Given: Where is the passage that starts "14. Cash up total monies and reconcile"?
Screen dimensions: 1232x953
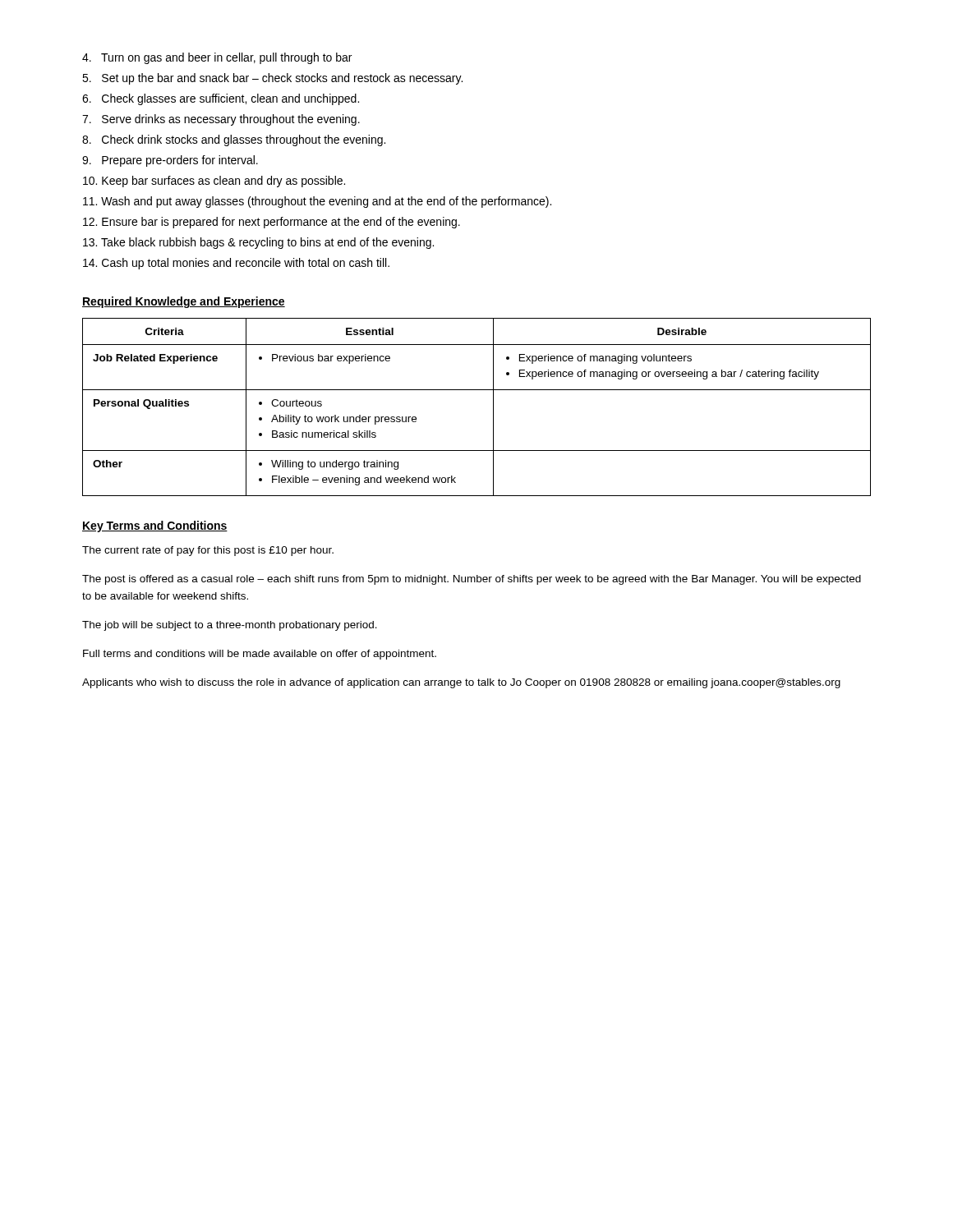Looking at the screenshot, I should tap(236, 263).
